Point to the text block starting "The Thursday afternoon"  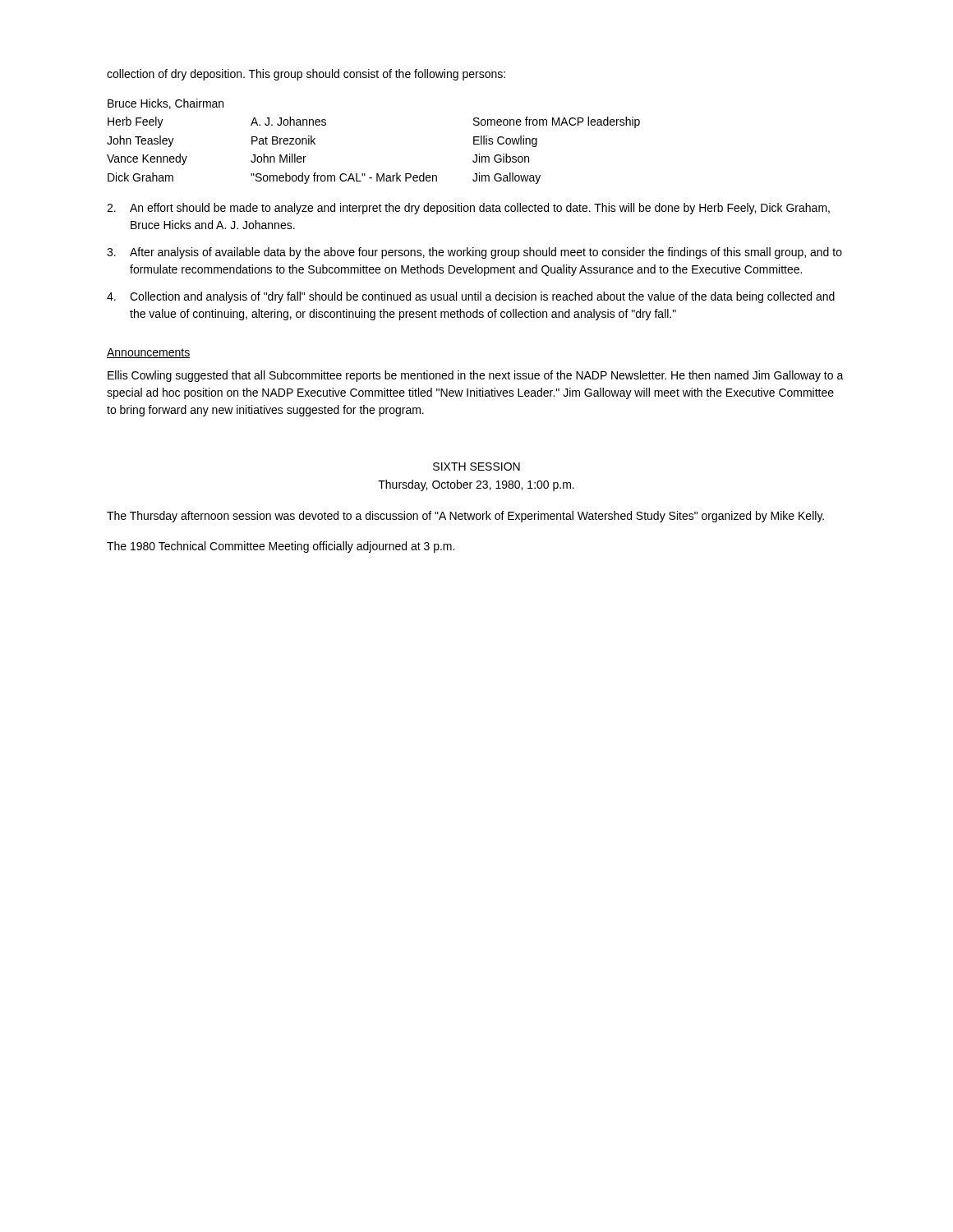(x=466, y=516)
